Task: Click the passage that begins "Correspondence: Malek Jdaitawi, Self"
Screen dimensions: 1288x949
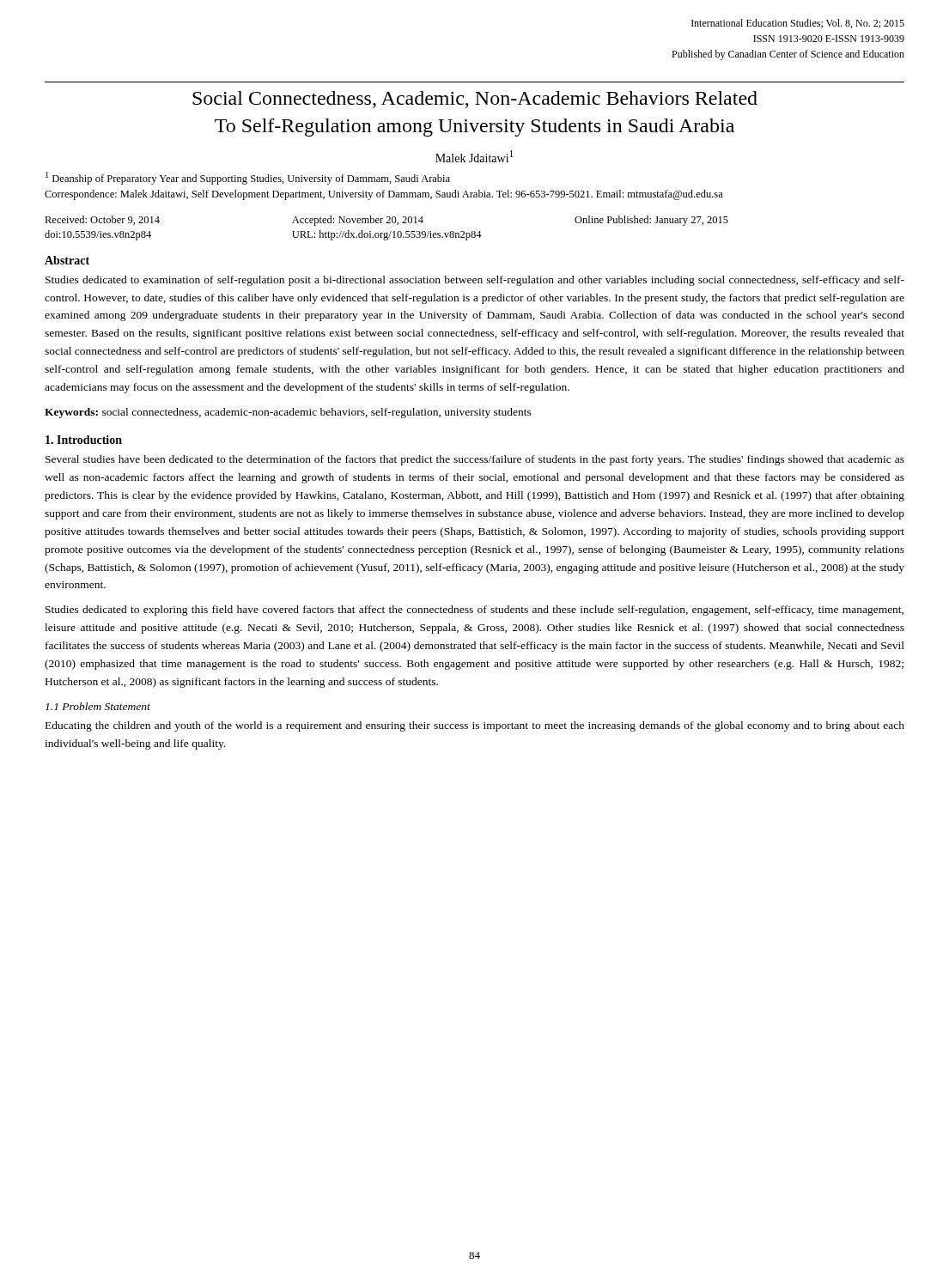Action: [384, 194]
